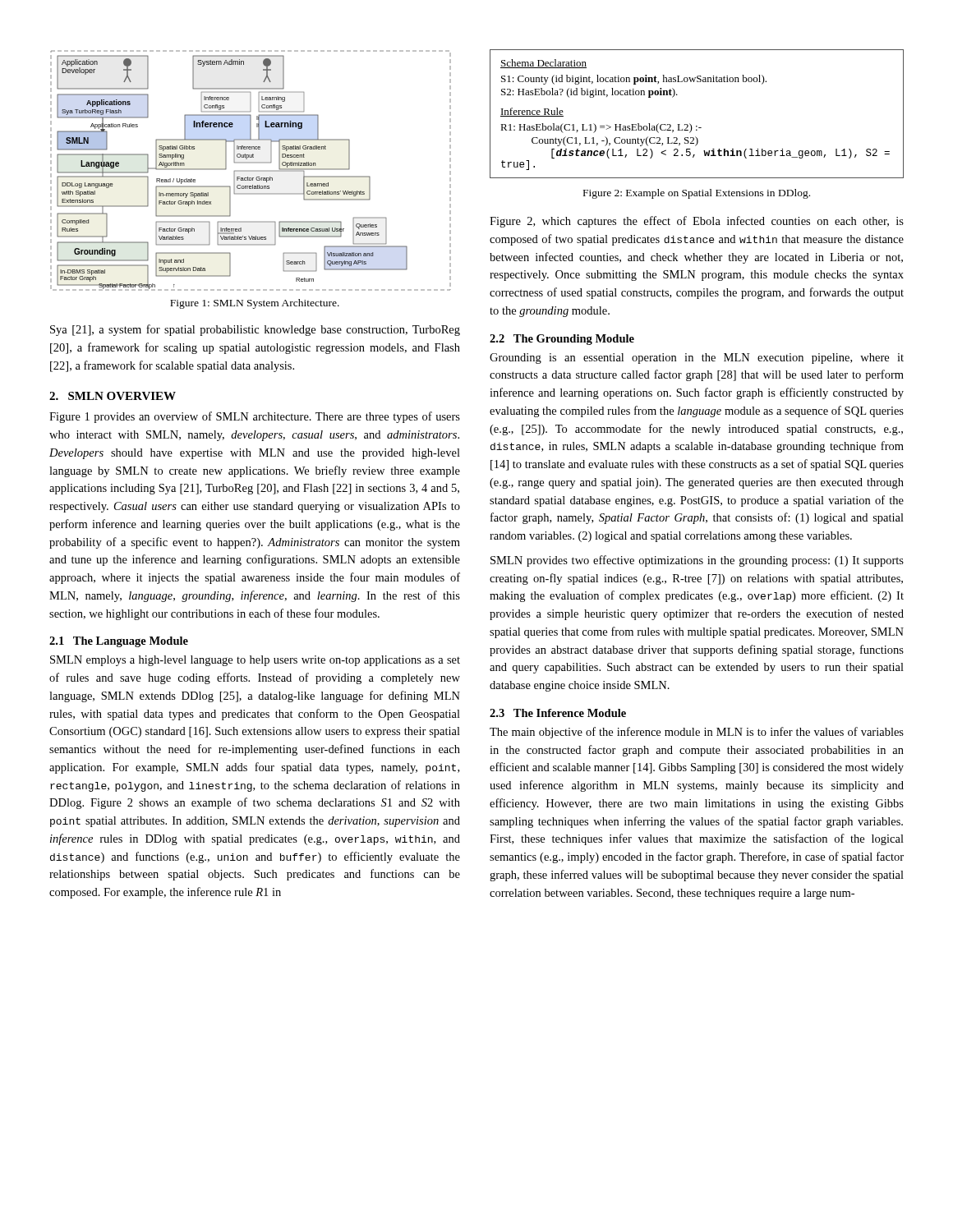Image resolution: width=953 pixels, height=1232 pixels.
Task: Locate the section header that says "2.1 The Language Module"
Action: click(x=119, y=641)
